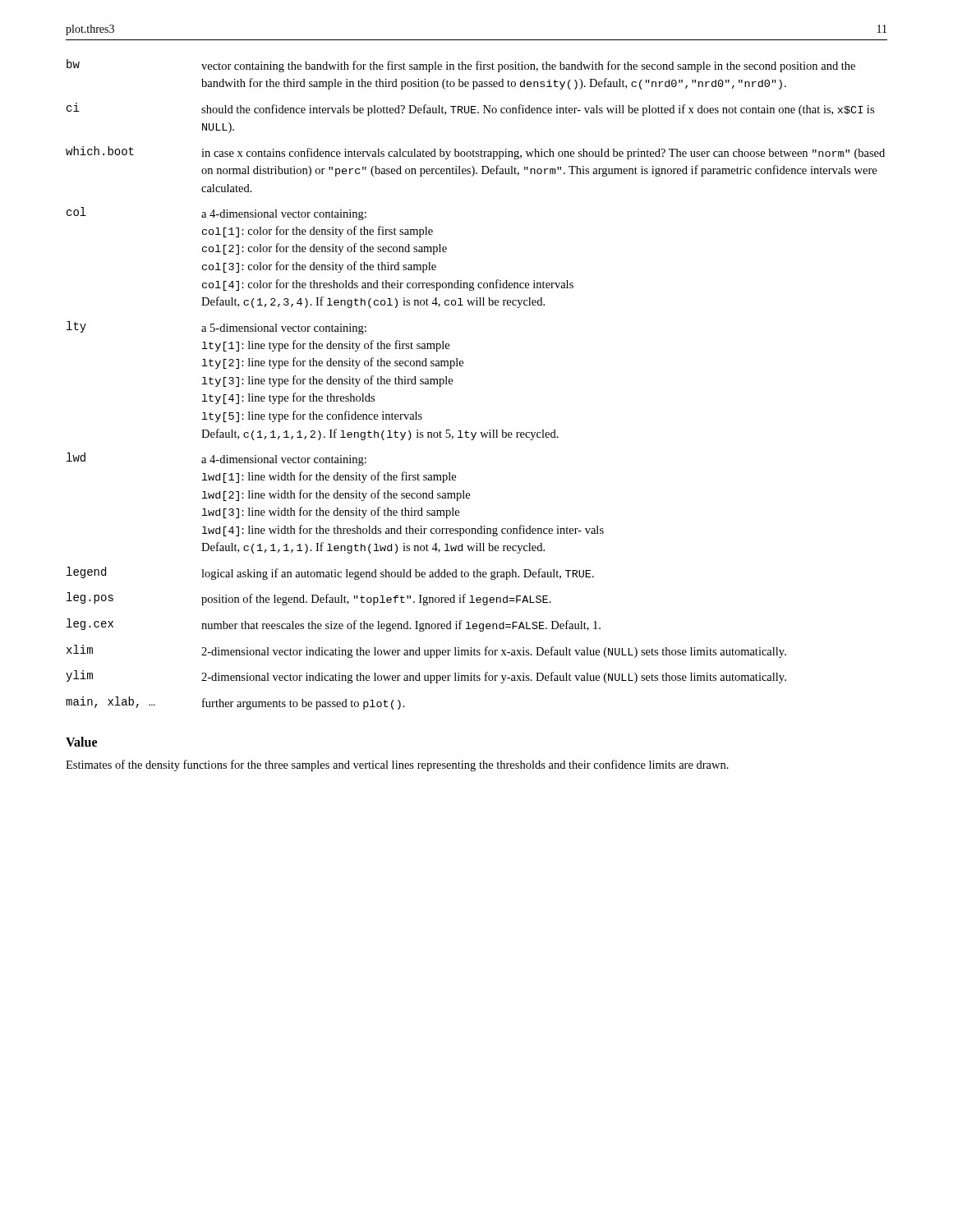Locate the text block starting "Estimates of the"
Viewport: 953px width, 1232px height.
click(397, 765)
